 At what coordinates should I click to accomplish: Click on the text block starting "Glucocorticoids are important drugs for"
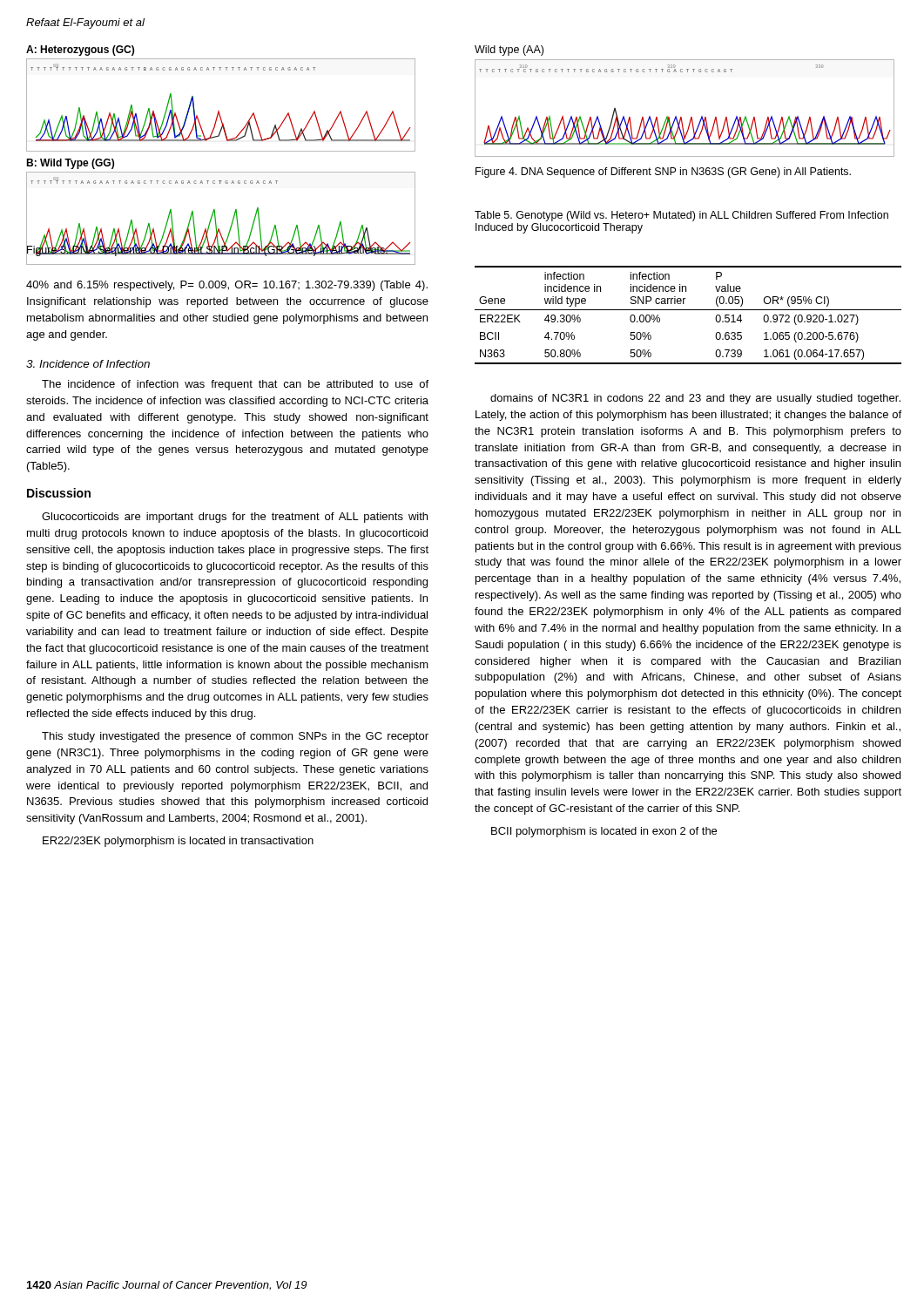(x=227, y=679)
